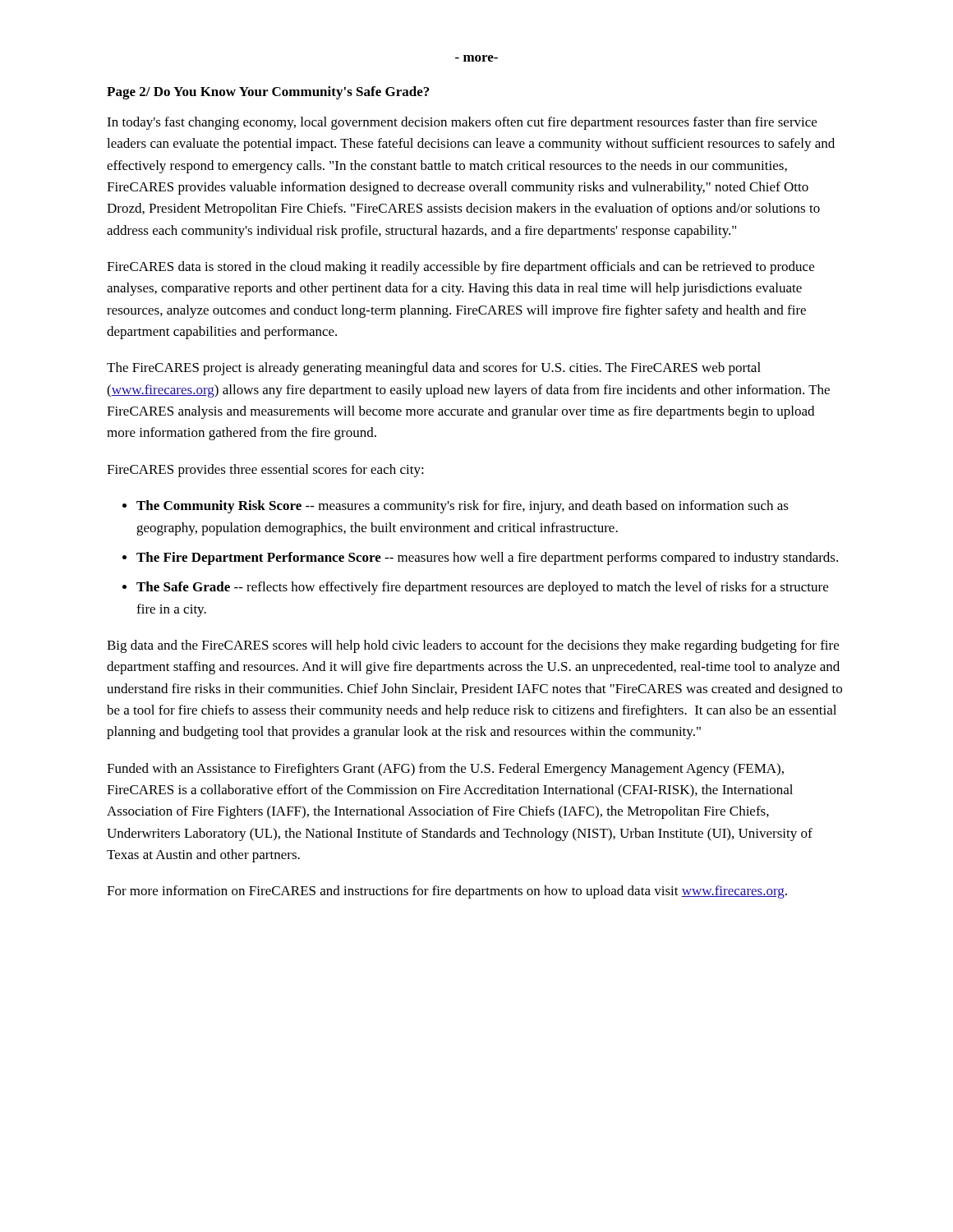Navigate to the text starting "The Safe Grade -- reflects"
The height and width of the screenshot is (1232, 953).
[483, 598]
